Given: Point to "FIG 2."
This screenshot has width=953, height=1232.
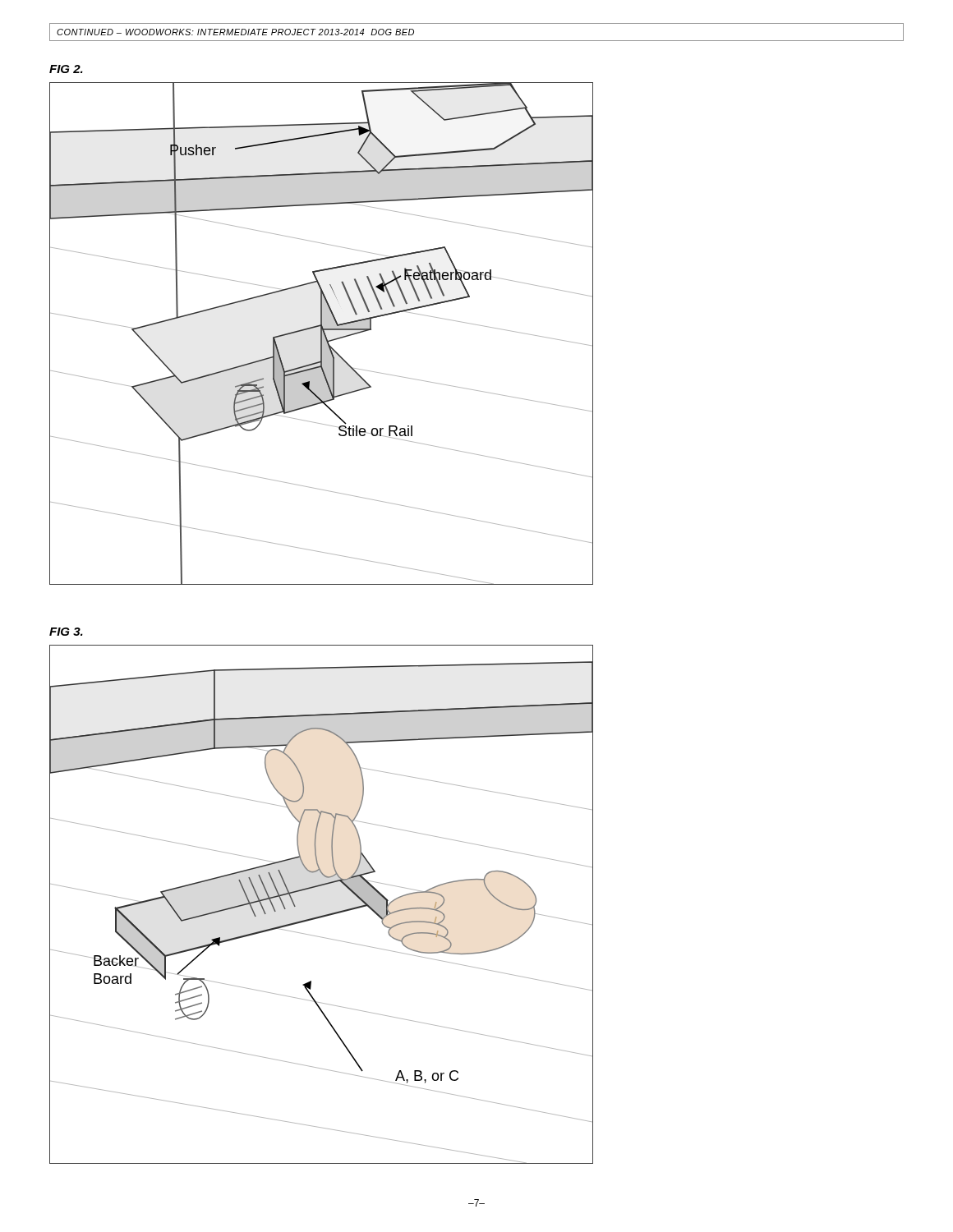Looking at the screenshot, I should [x=66, y=69].
